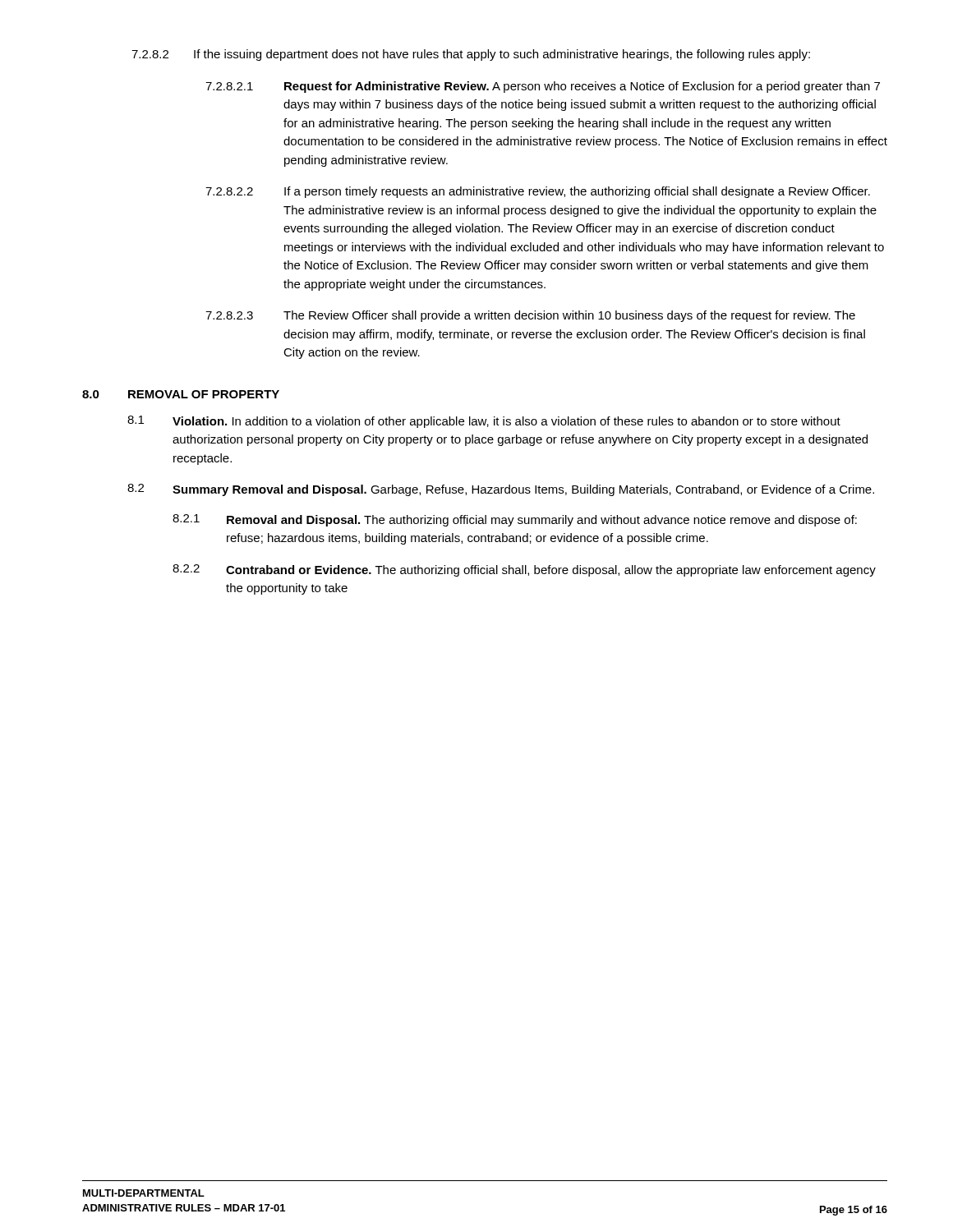
Task: Navigate to the element starting "8.2.2 Contraband or Evidence. The"
Action: [530, 579]
